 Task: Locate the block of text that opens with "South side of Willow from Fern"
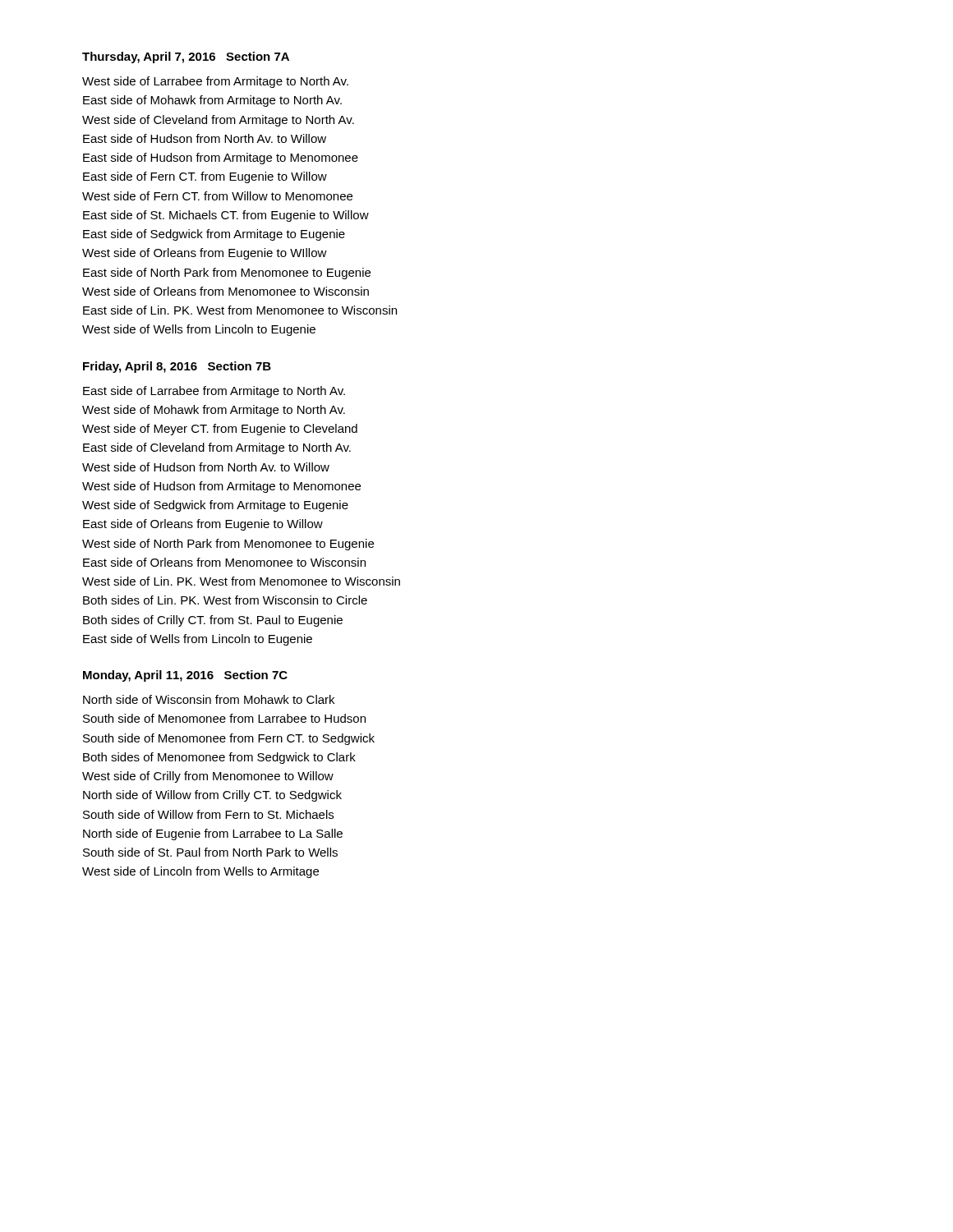(208, 814)
